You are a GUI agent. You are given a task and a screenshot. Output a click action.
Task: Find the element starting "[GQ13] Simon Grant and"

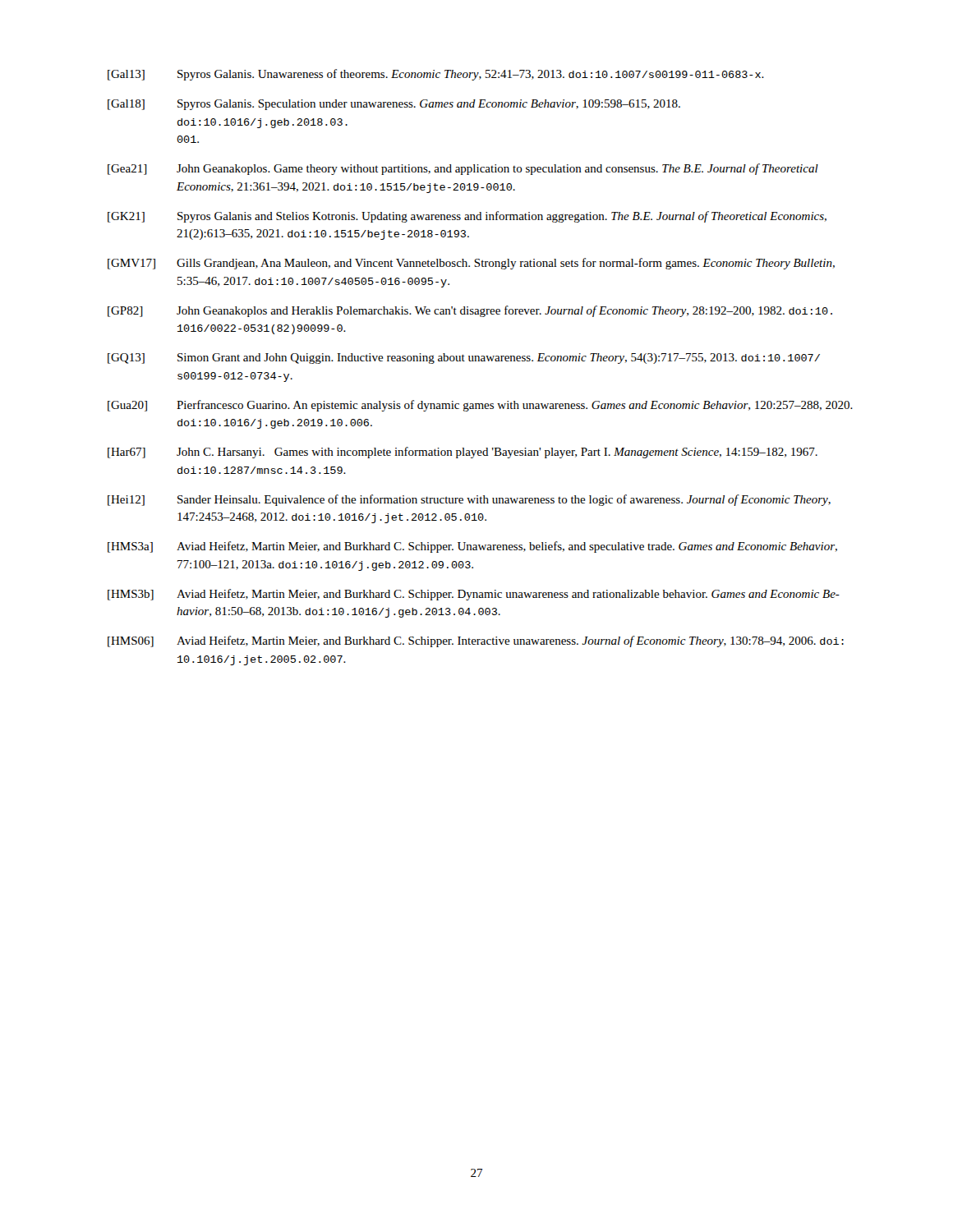(481, 367)
